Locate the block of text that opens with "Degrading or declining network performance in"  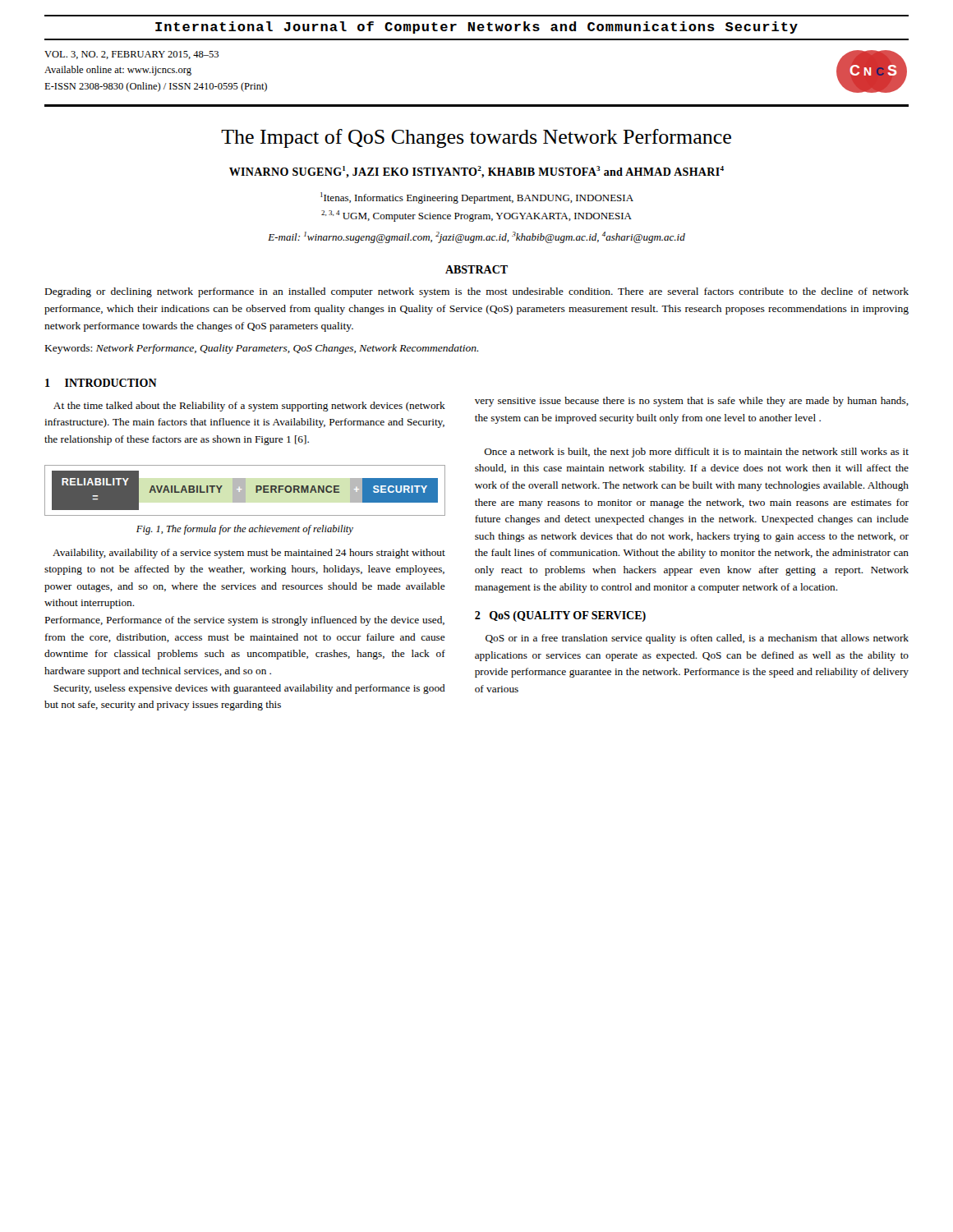click(476, 309)
